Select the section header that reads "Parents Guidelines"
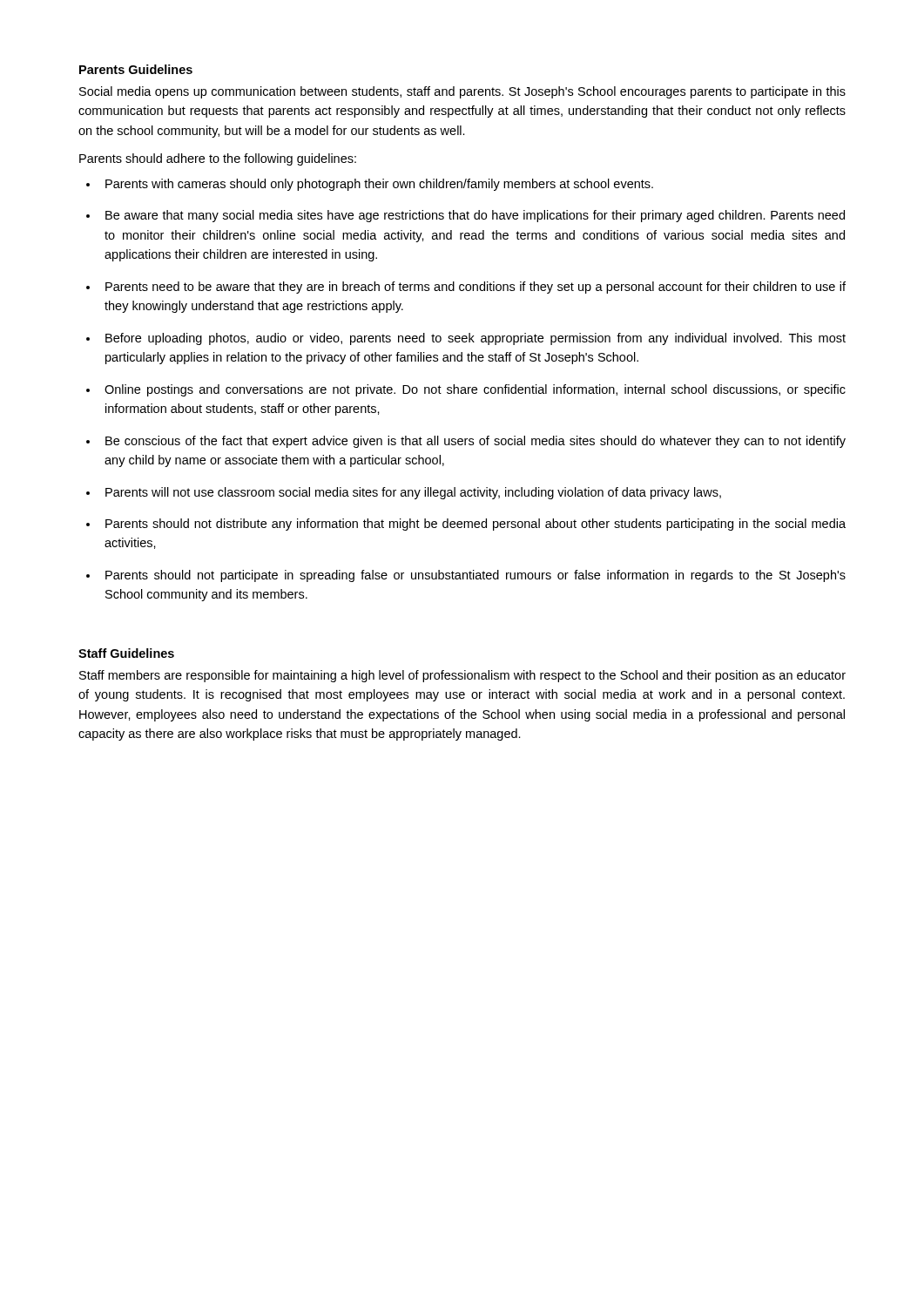This screenshot has height=1307, width=924. tap(136, 70)
